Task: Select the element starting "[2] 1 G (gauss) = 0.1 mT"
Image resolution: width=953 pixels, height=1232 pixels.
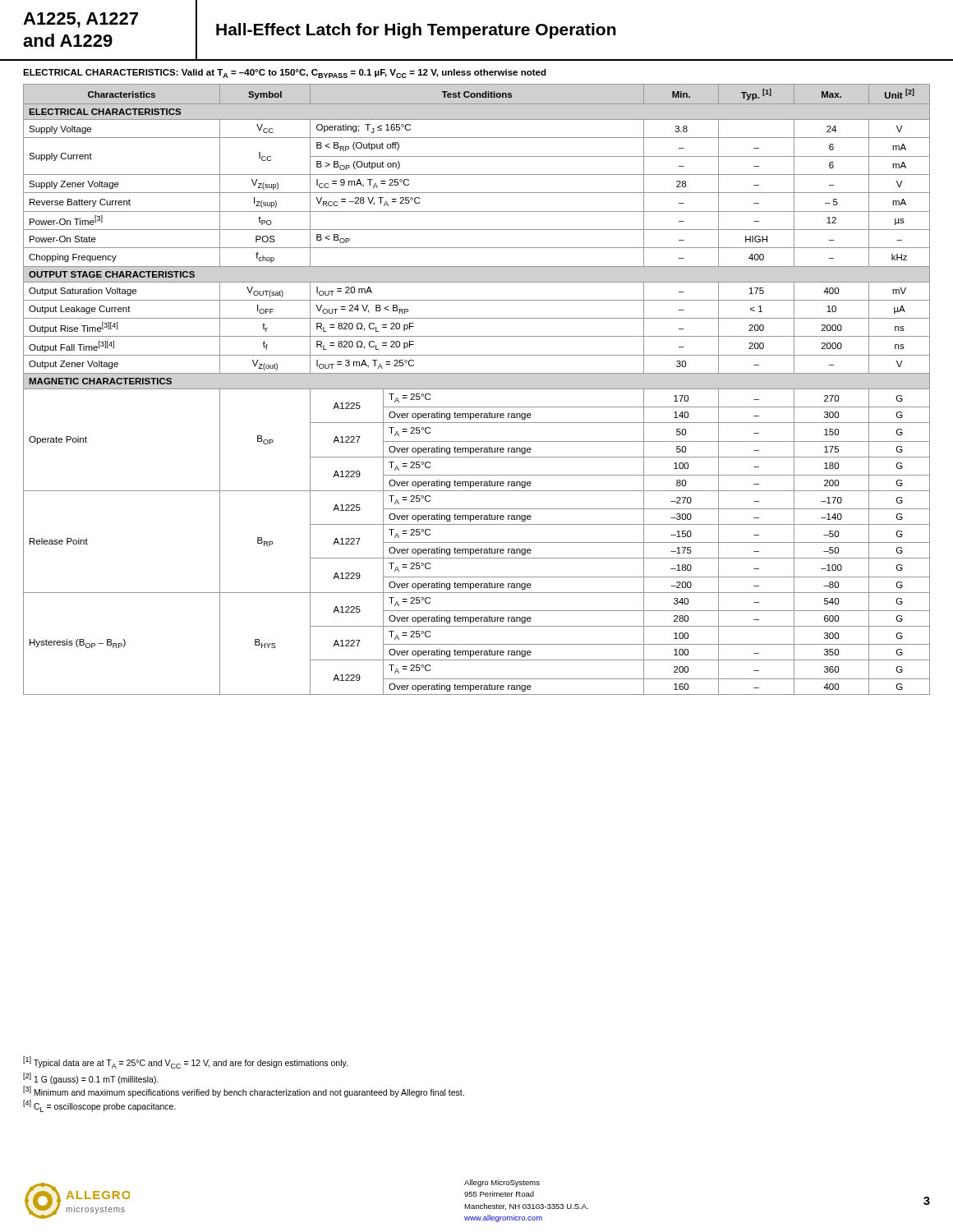Action: [91, 1077]
